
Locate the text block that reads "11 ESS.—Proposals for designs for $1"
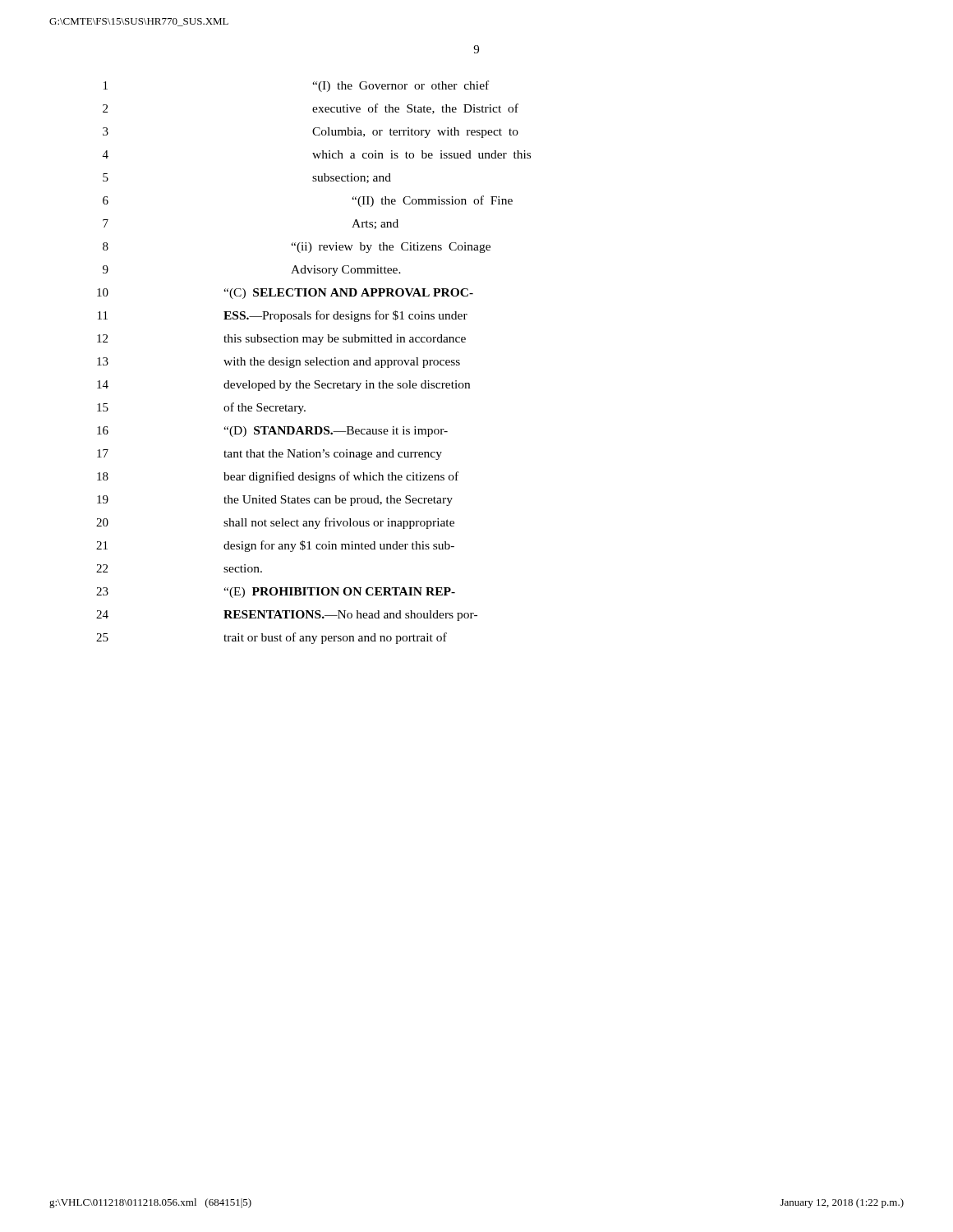(x=476, y=315)
